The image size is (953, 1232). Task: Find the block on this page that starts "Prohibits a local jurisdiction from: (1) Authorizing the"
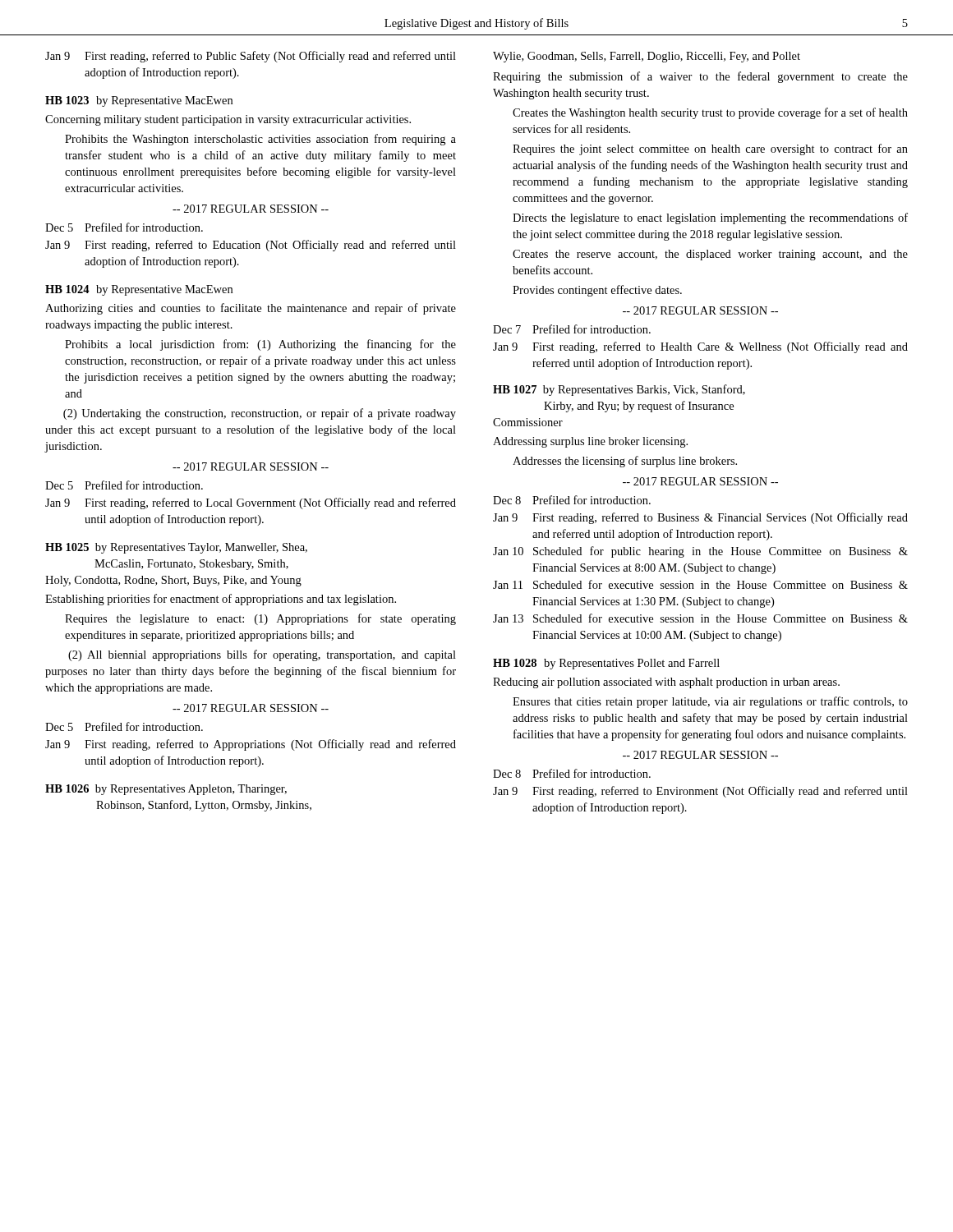click(x=260, y=369)
